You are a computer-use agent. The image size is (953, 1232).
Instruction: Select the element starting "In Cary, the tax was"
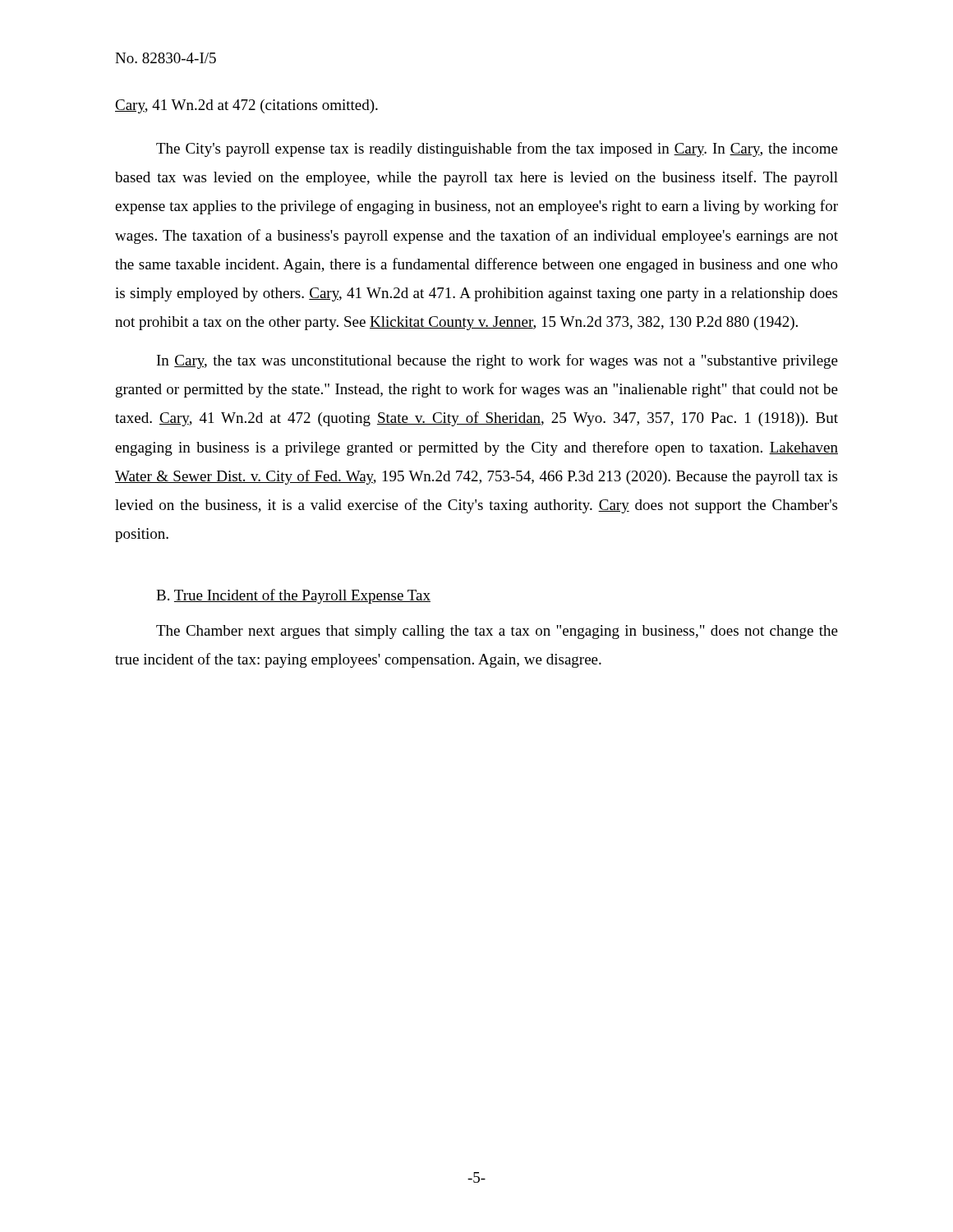tap(476, 447)
